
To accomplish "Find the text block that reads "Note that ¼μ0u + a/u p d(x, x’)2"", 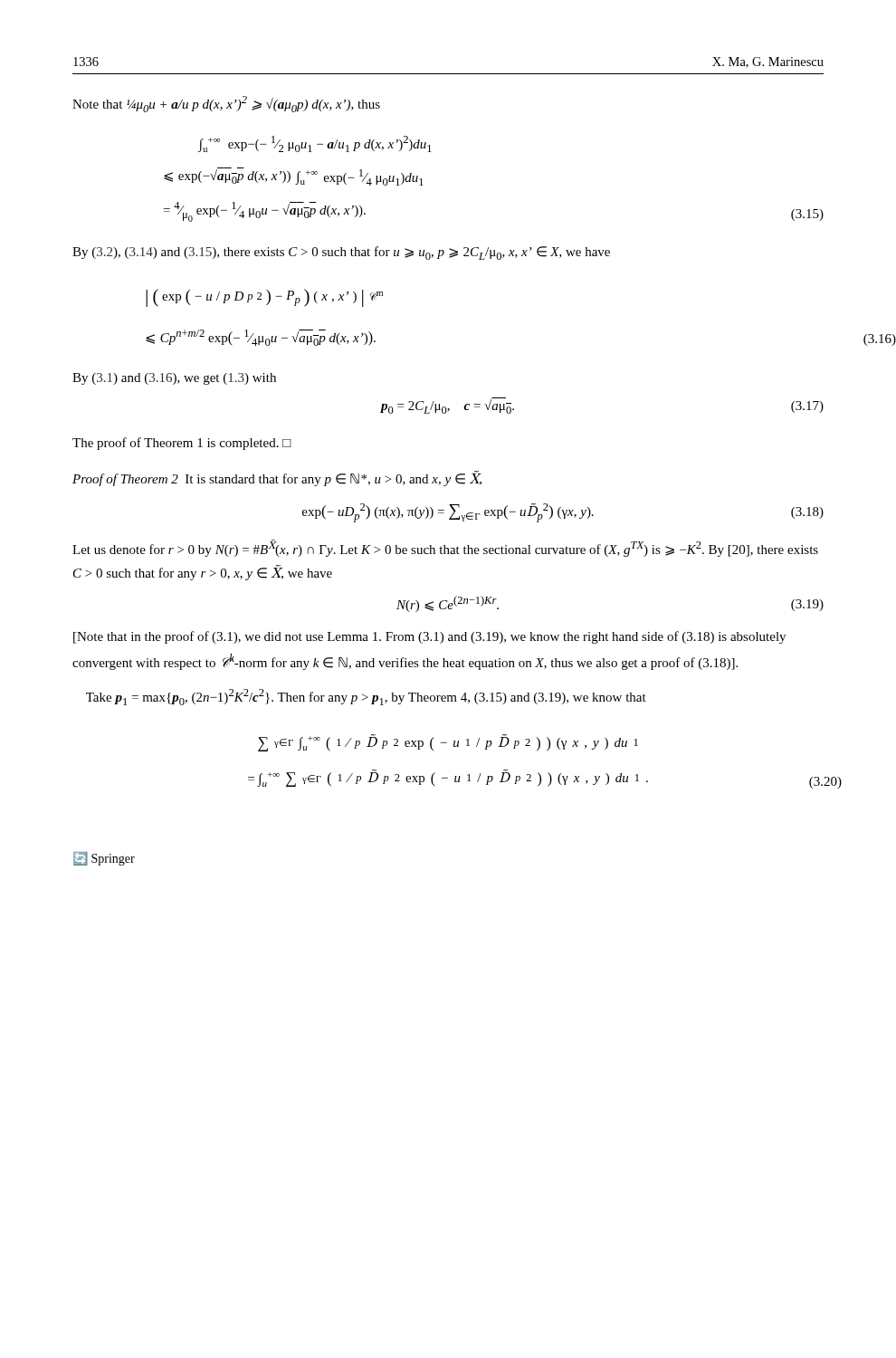I will click(x=226, y=104).
